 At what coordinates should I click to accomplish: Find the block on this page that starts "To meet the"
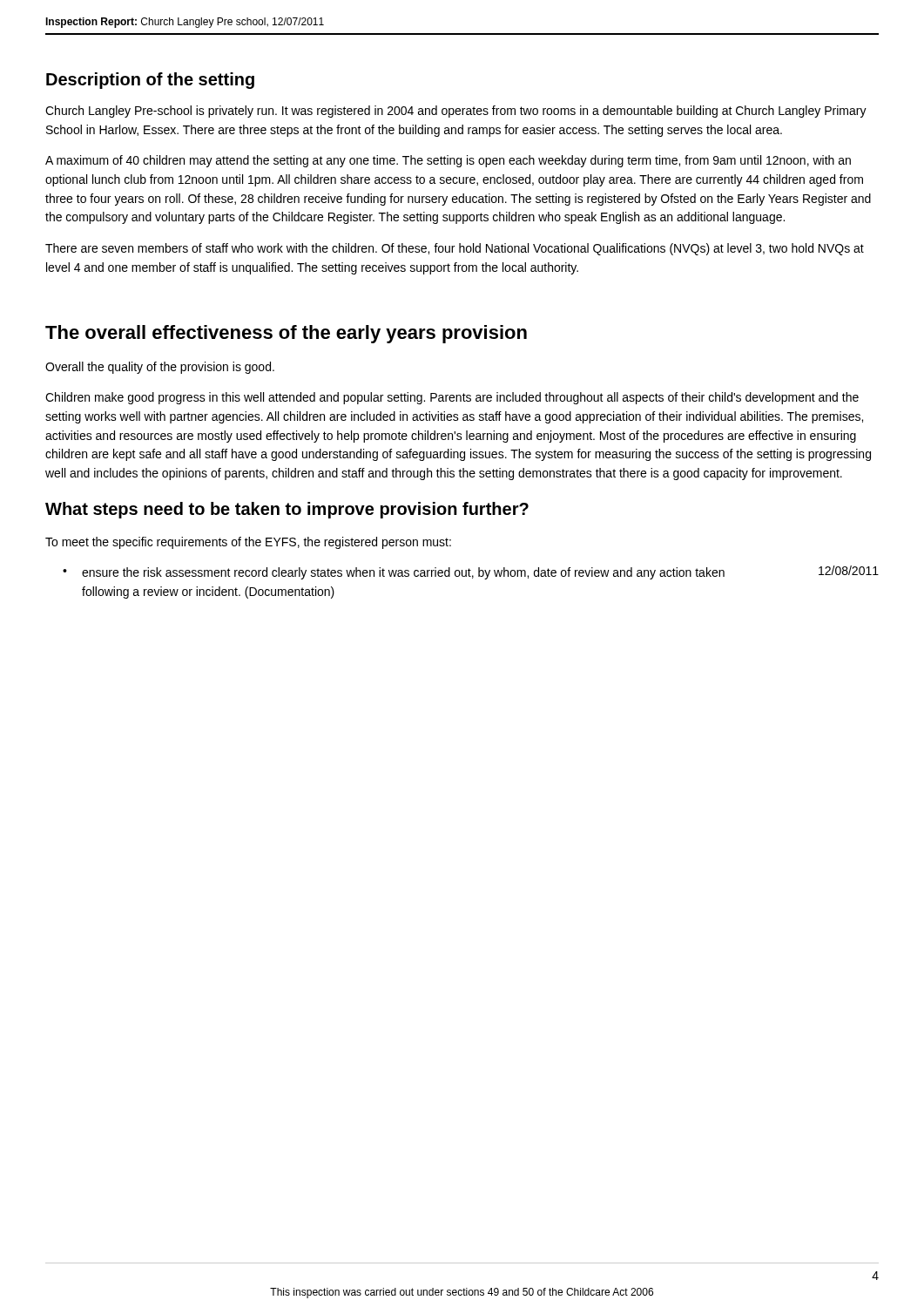(x=249, y=542)
